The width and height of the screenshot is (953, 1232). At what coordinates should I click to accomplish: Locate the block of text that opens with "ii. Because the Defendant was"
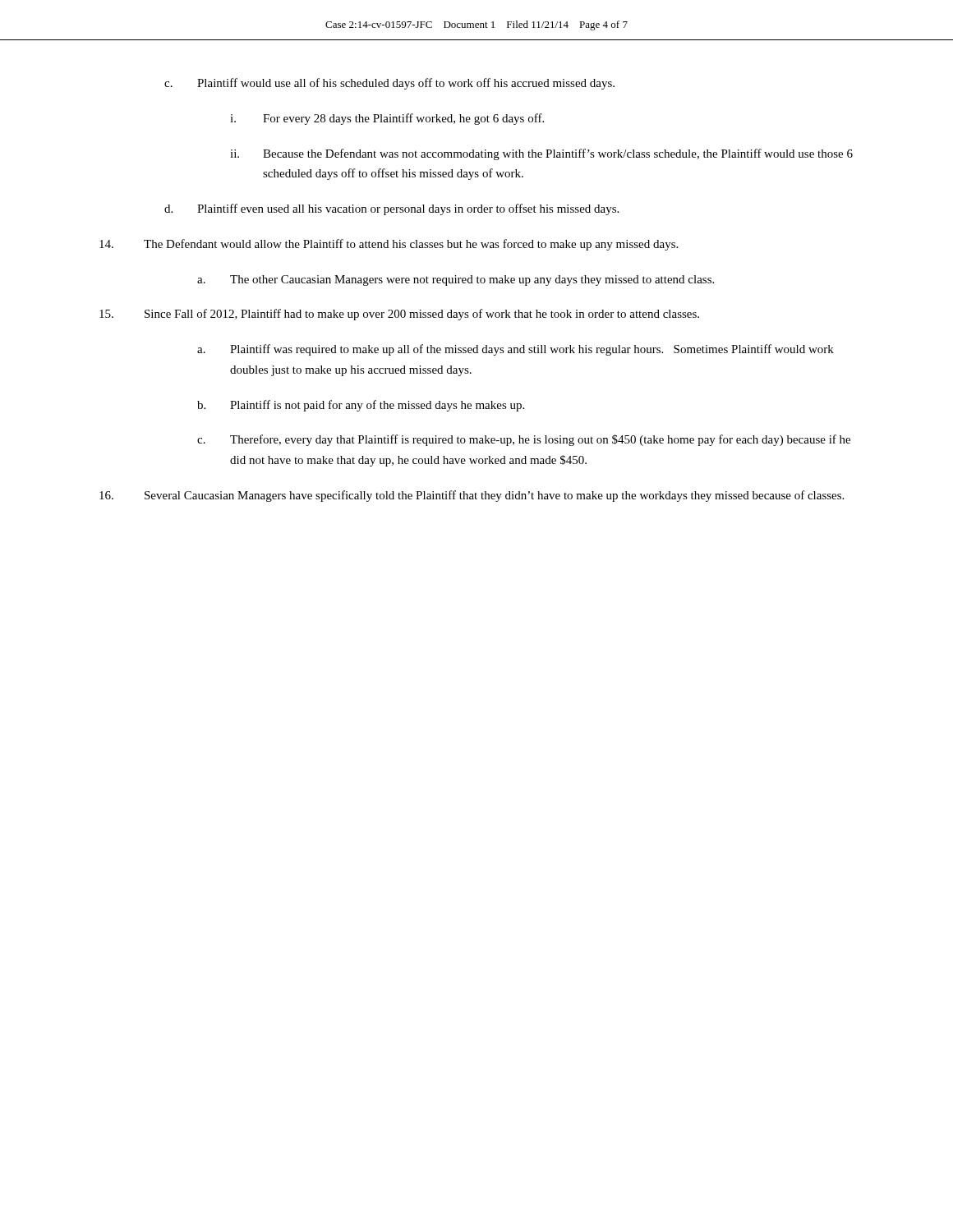pyautogui.click(x=542, y=164)
